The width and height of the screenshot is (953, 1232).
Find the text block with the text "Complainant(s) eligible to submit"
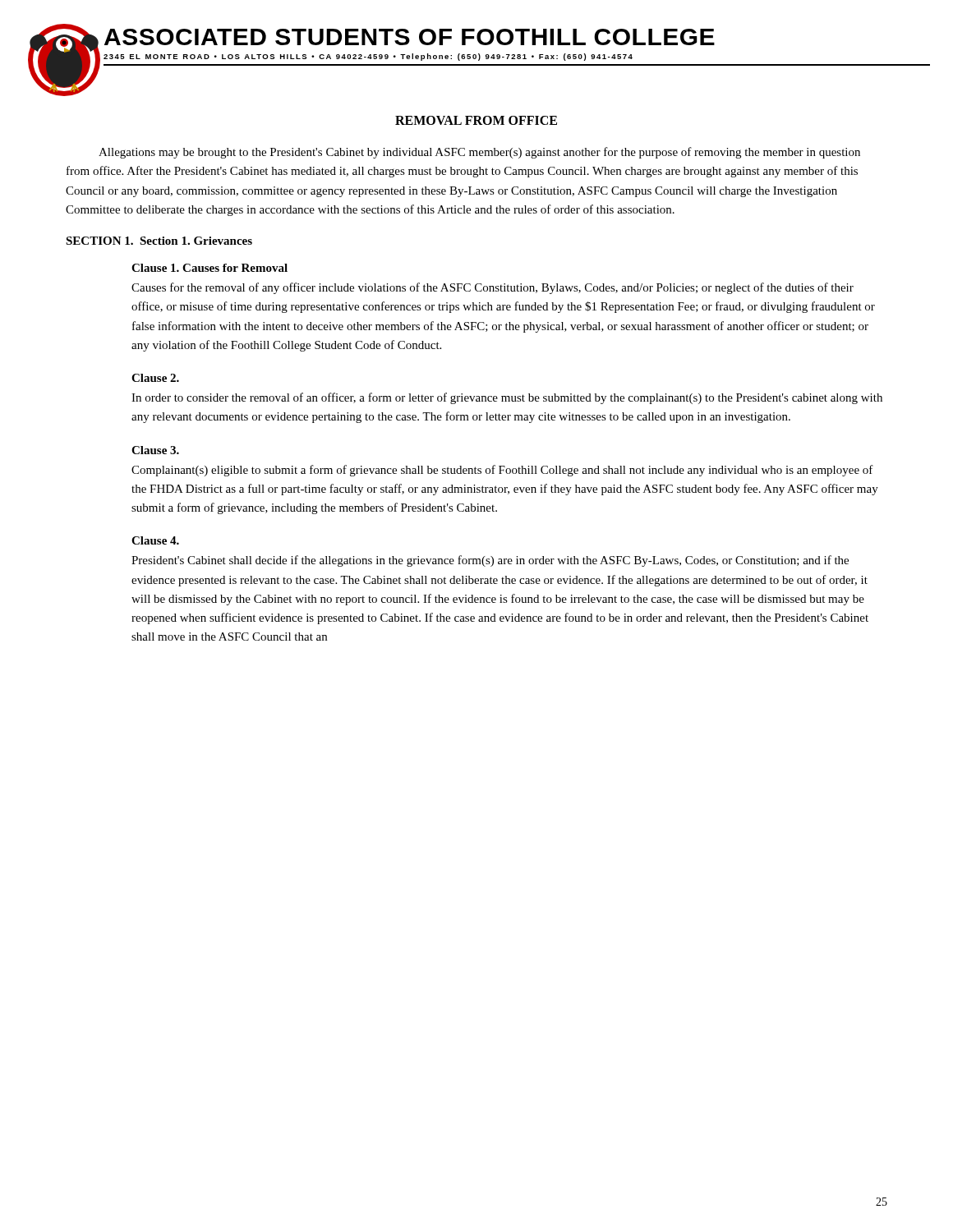pyautogui.click(x=505, y=488)
